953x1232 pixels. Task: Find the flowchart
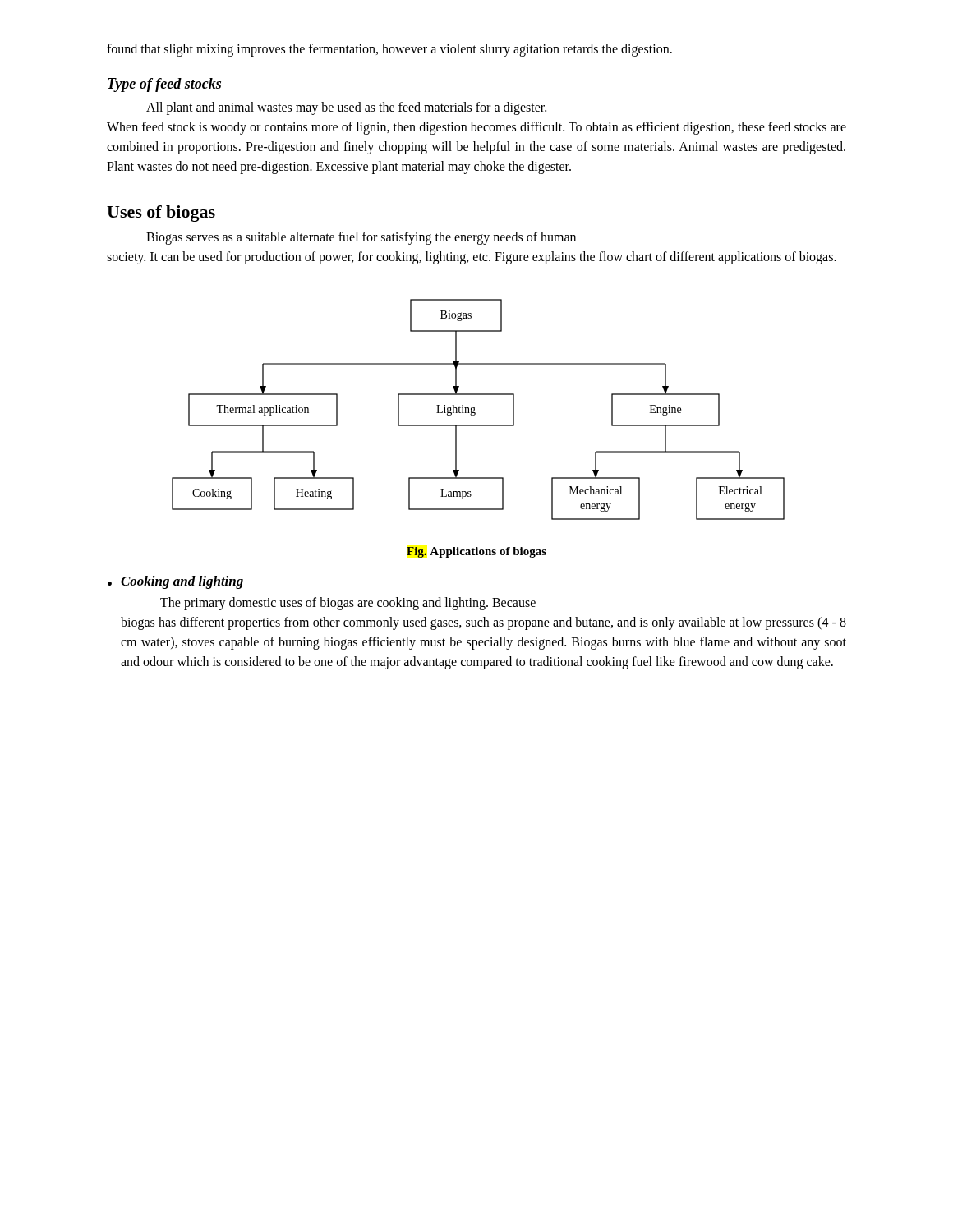[476, 415]
